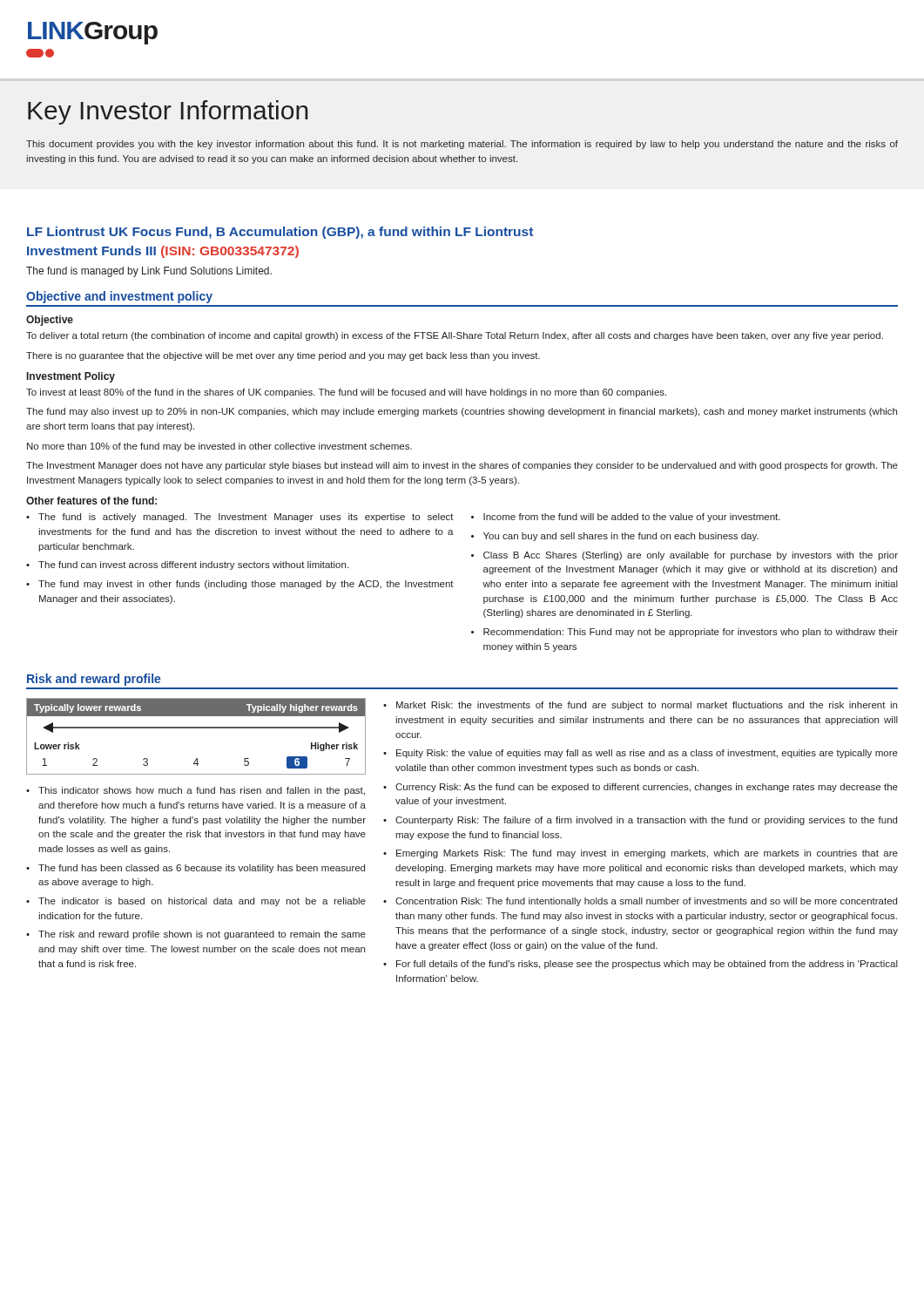Select the passage starting "The fund may invest in other funds"
This screenshot has height=1307, width=924.
coord(240,591)
